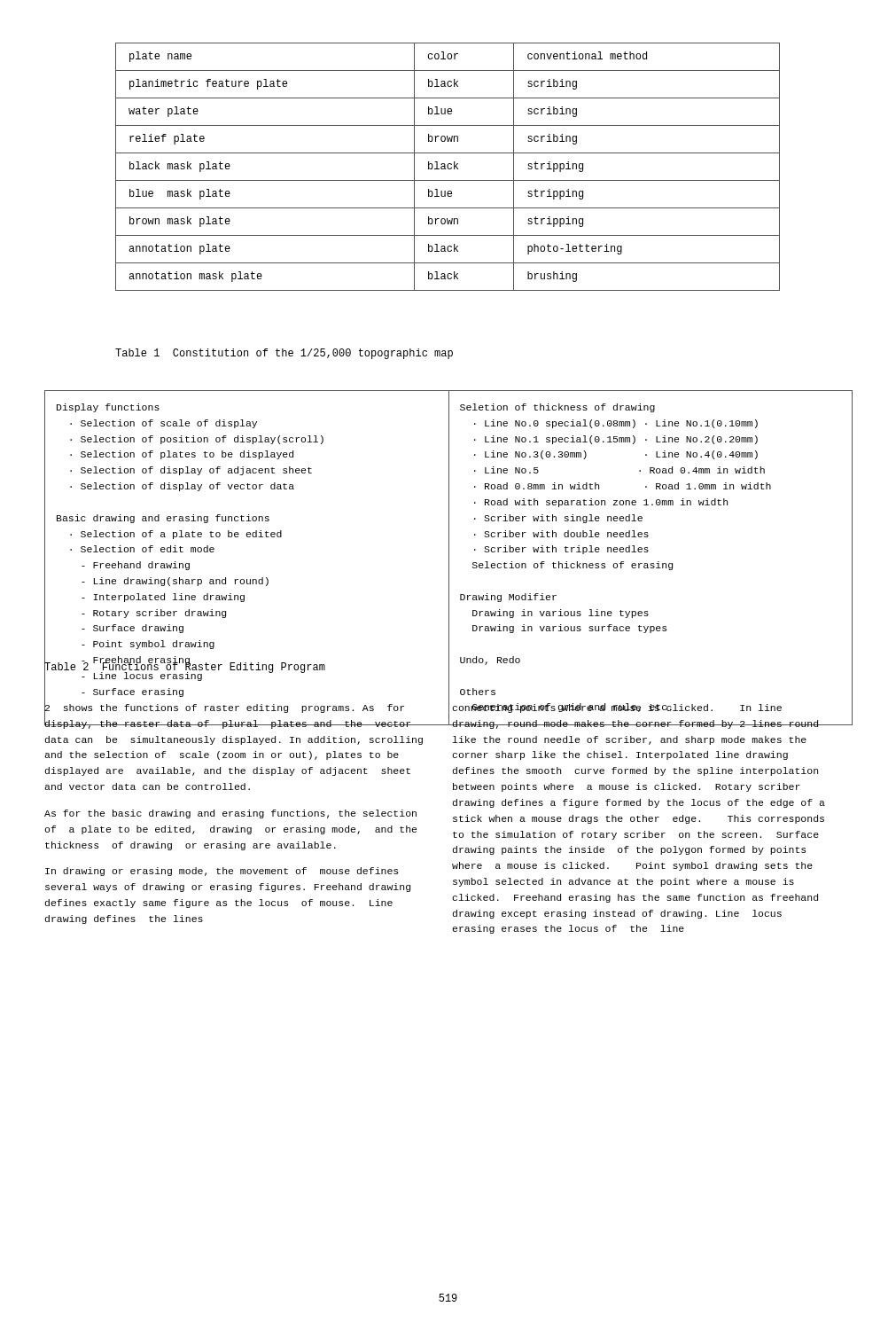Where is the passage that starts "connecting points where"?
Viewport: 896px width, 1330px height.
pos(642,819)
